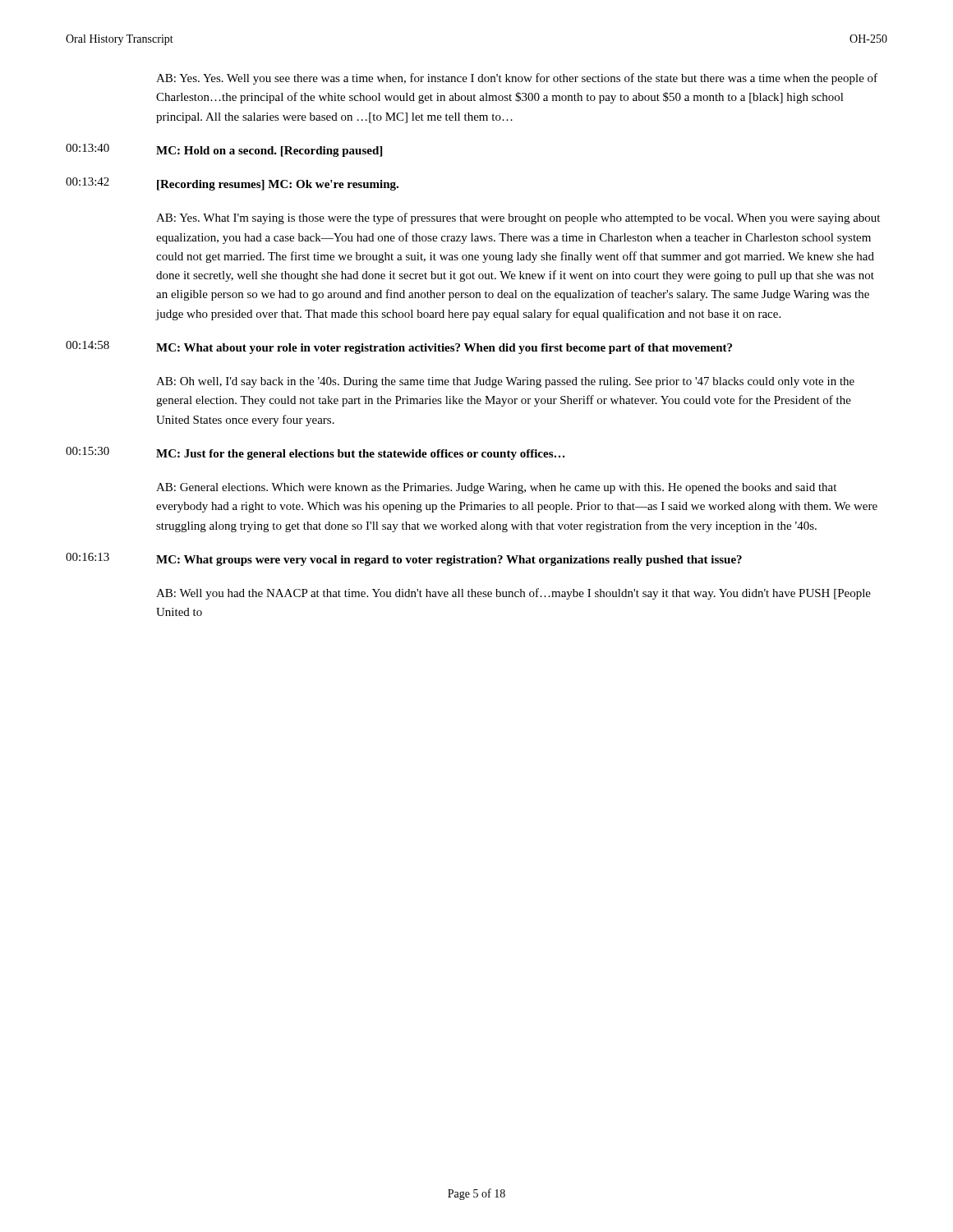Click on the text block starting "00:16:13 MC: What groups were very"
The height and width of the screenshot is (1232, 953).
[x=476, y=560]
